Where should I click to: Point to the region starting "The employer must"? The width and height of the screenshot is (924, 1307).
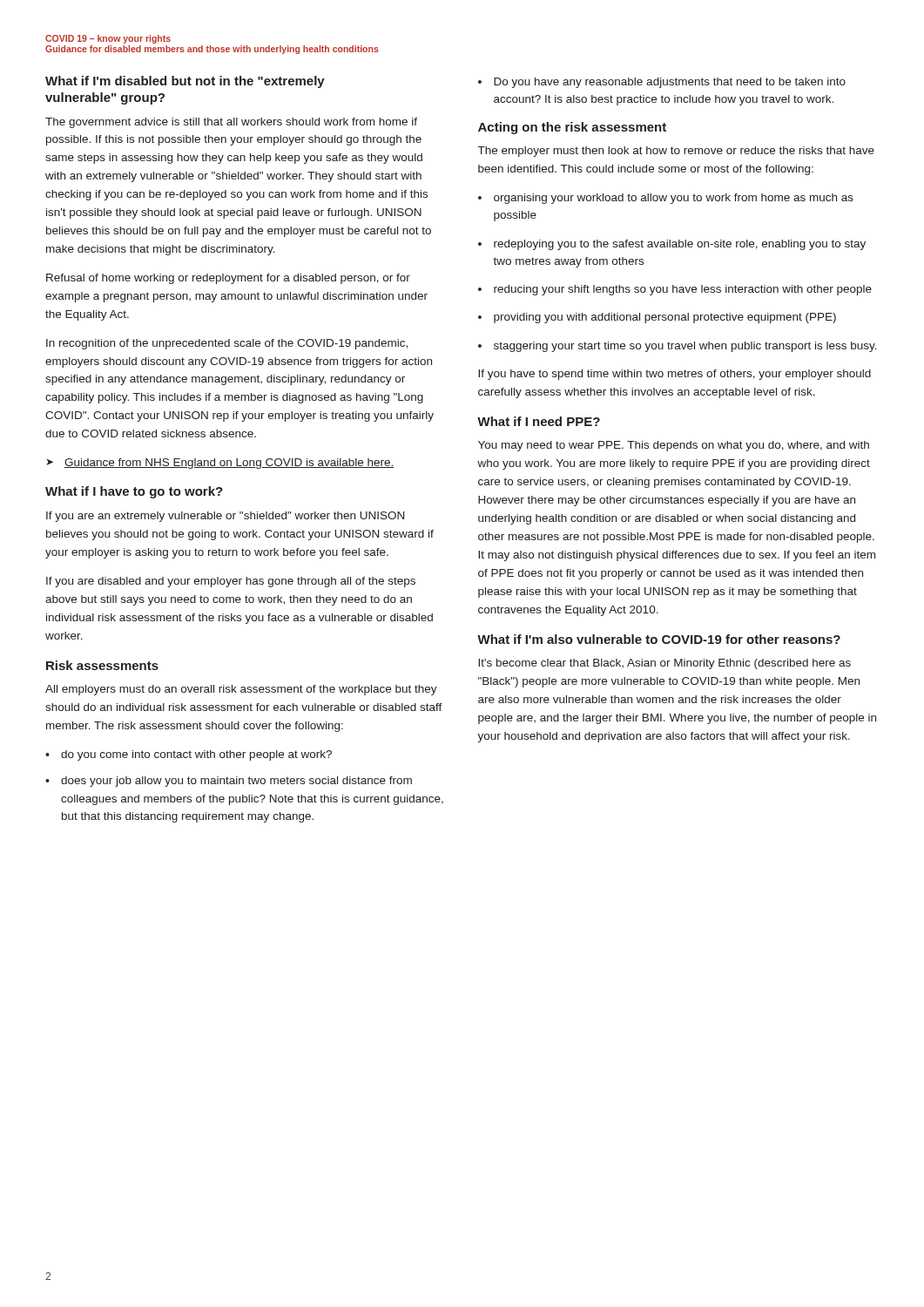pos(678,160)
